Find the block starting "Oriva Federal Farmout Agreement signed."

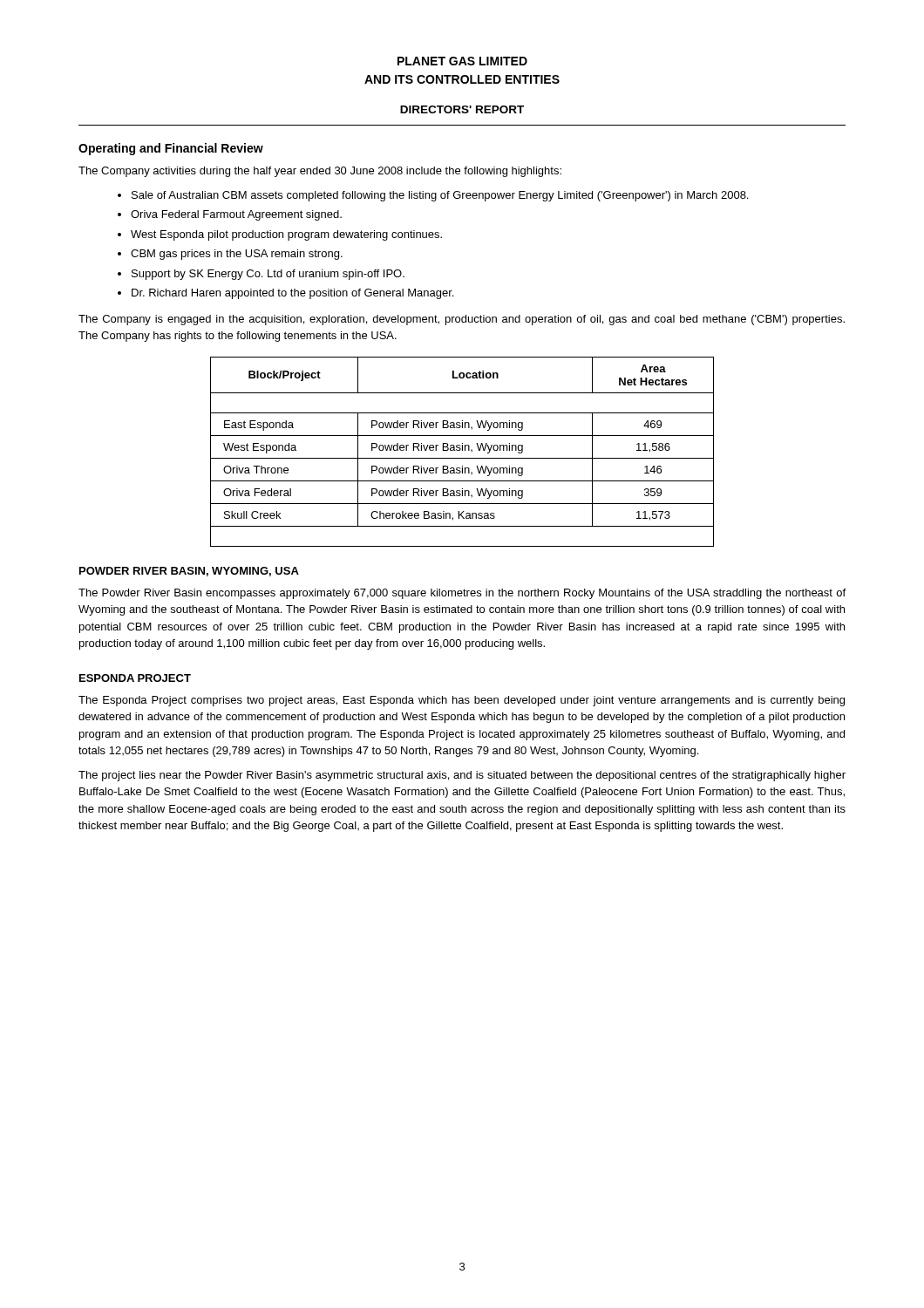[x=237, y=214]
